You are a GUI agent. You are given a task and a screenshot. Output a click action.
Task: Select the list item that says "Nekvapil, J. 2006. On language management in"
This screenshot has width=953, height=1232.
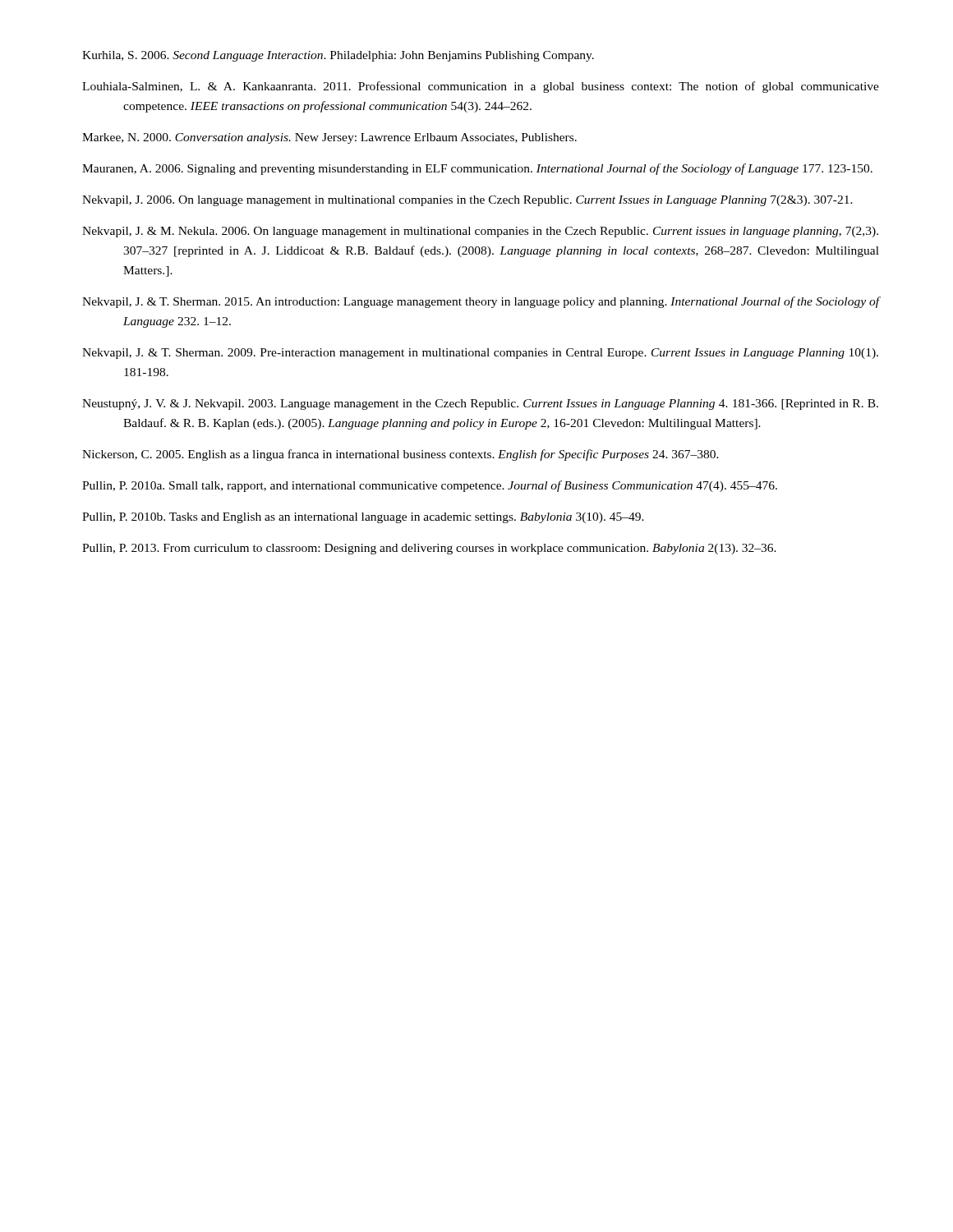pyautogui.click(x=468, y=199)
